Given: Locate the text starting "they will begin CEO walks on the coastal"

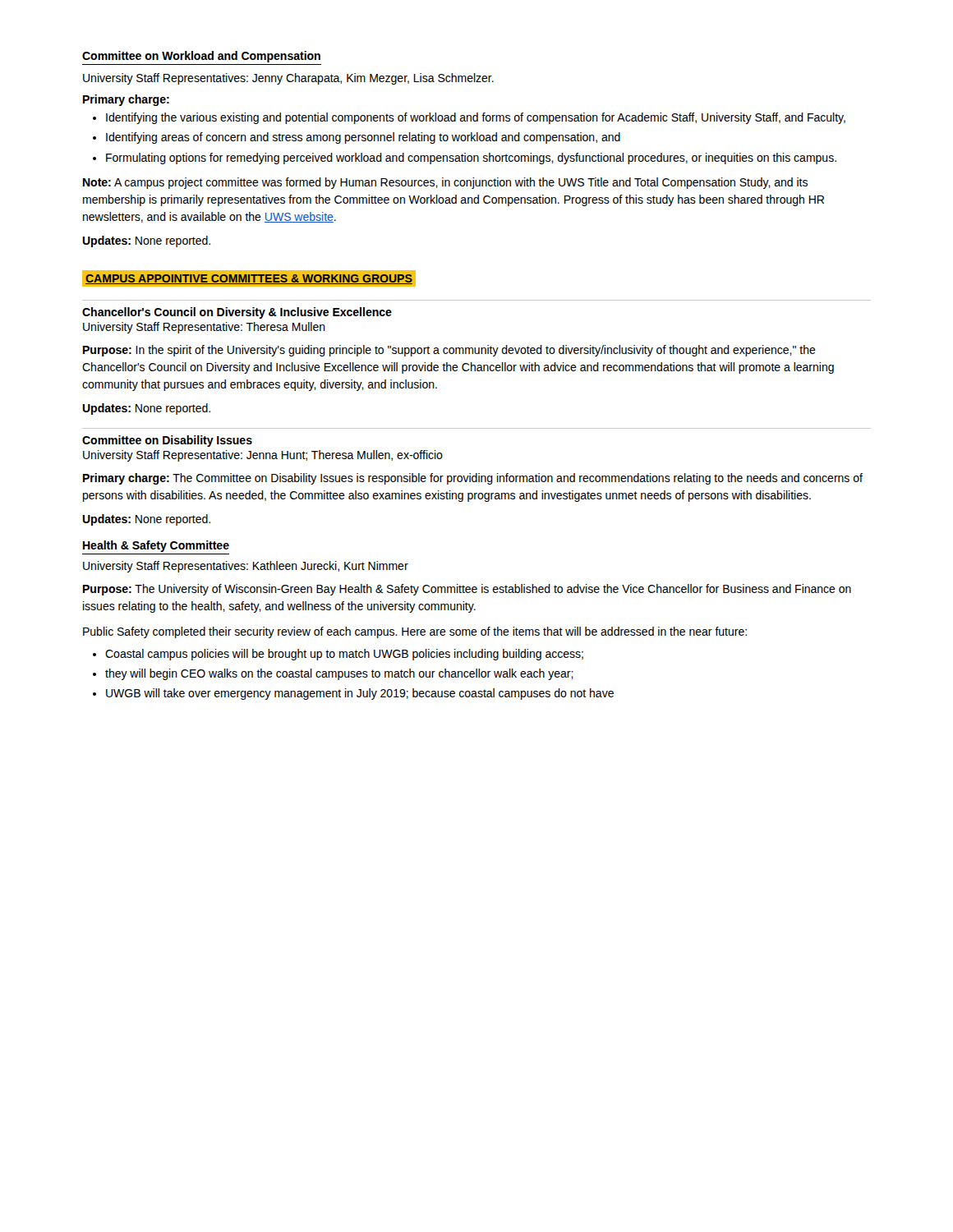Looking at the screenshot, I should 339,674.
